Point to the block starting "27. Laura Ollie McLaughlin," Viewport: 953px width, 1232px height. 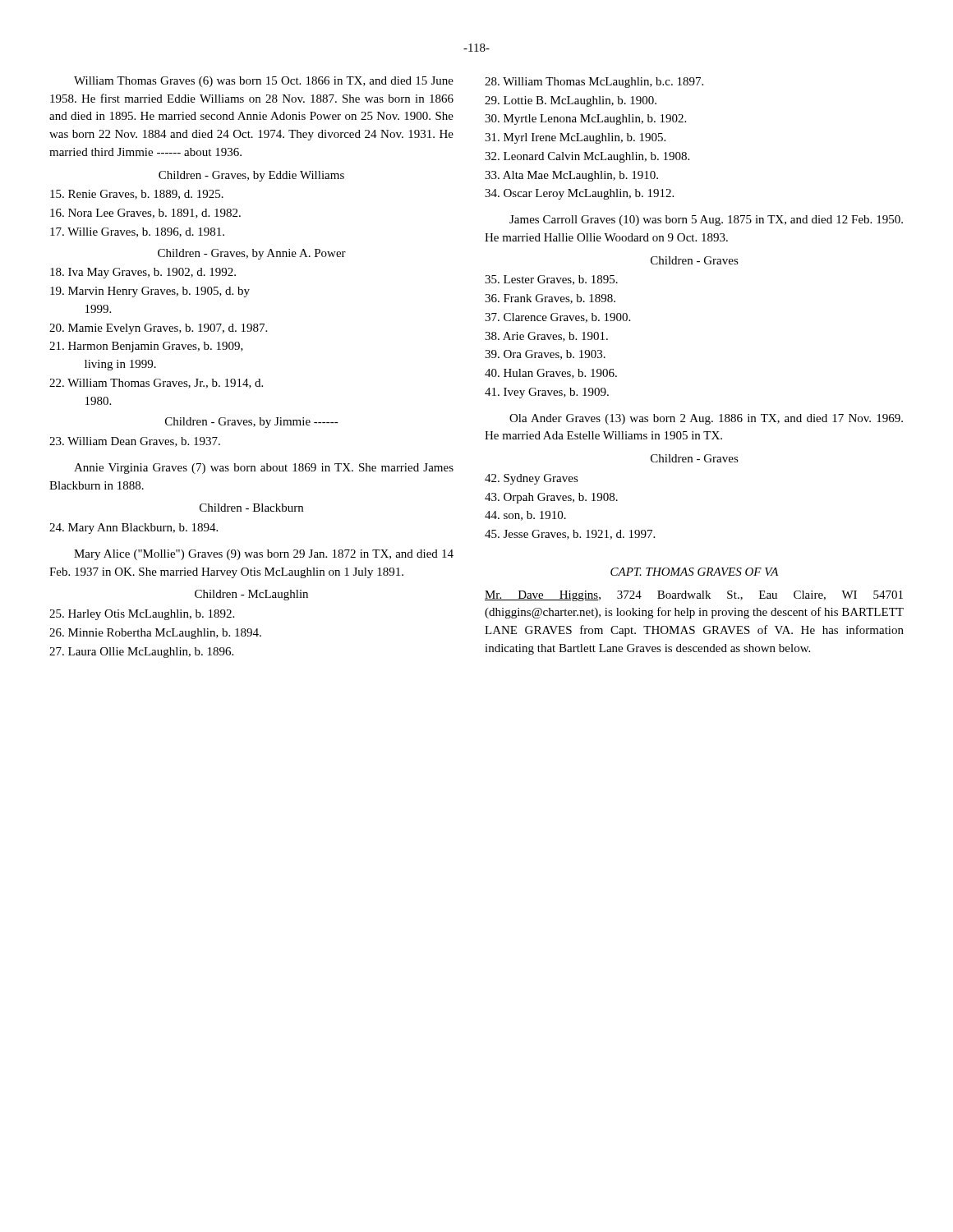coord(142,651)
